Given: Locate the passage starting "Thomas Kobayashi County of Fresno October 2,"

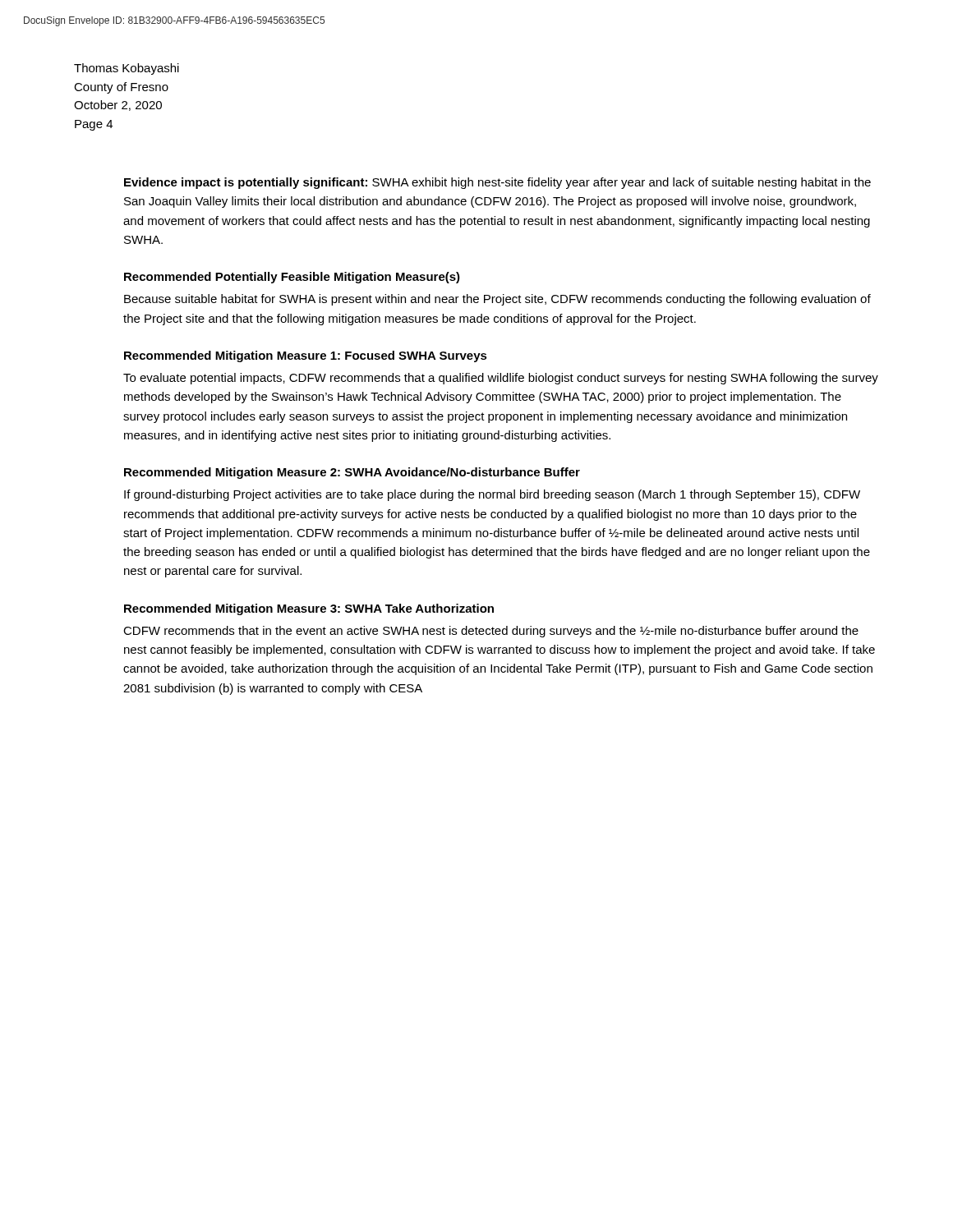Looking at the screenshot, I should (127, 95).
